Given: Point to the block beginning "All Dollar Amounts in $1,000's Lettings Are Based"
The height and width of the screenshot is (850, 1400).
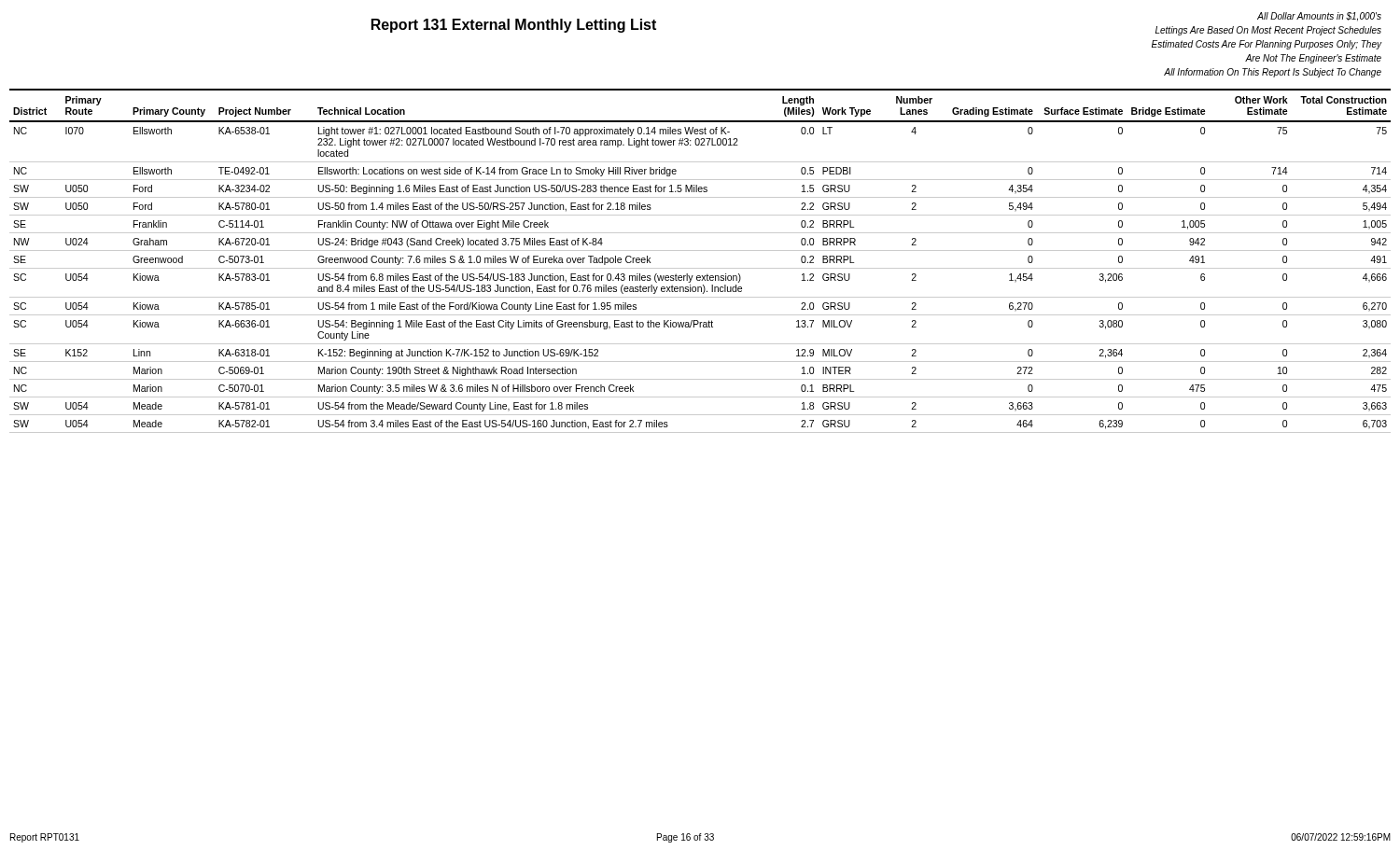Looking at the screenshot, I should [x=1266, y=44].
